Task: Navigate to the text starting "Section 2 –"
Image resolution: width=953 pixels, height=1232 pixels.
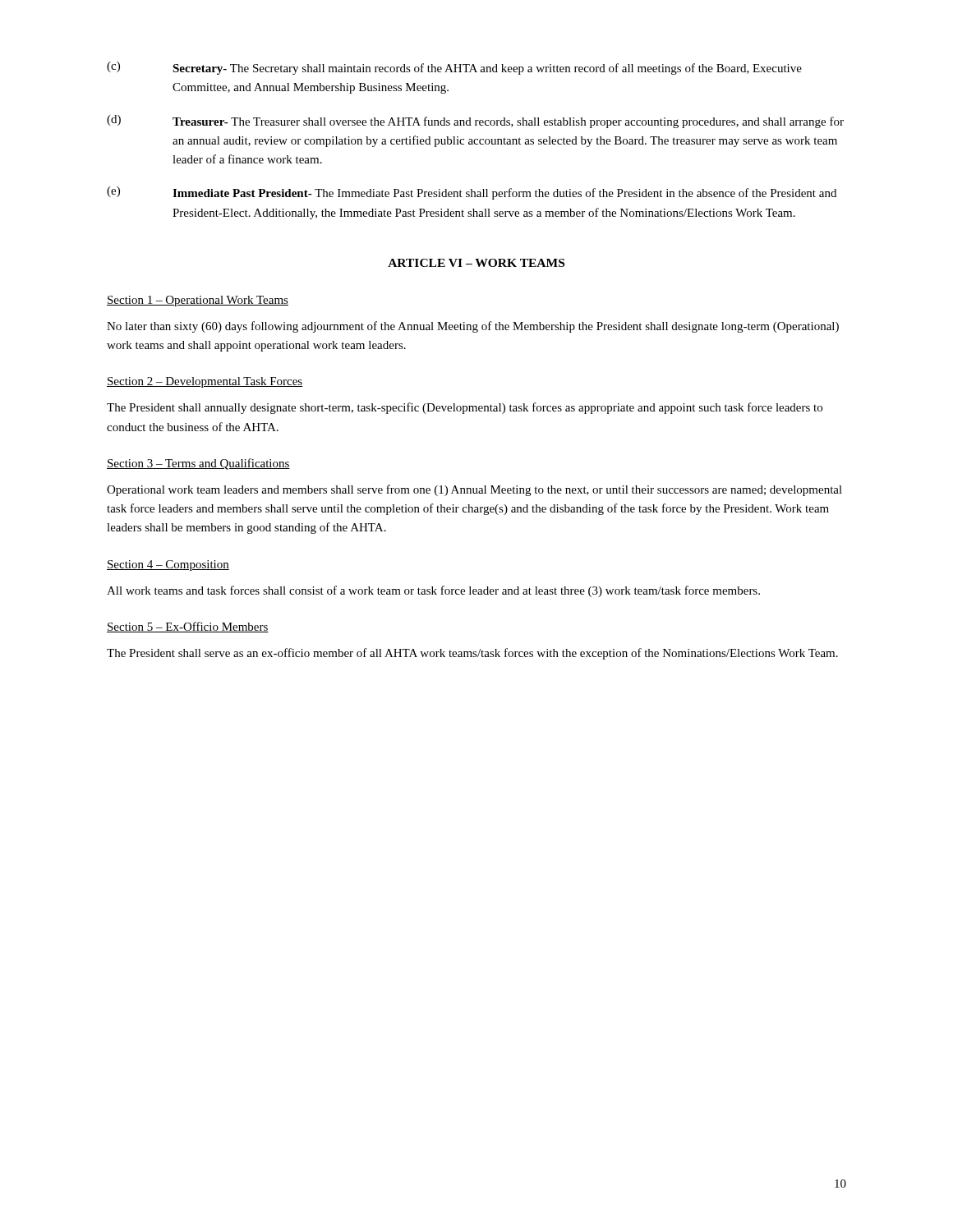Action: [x=205, y=381]
